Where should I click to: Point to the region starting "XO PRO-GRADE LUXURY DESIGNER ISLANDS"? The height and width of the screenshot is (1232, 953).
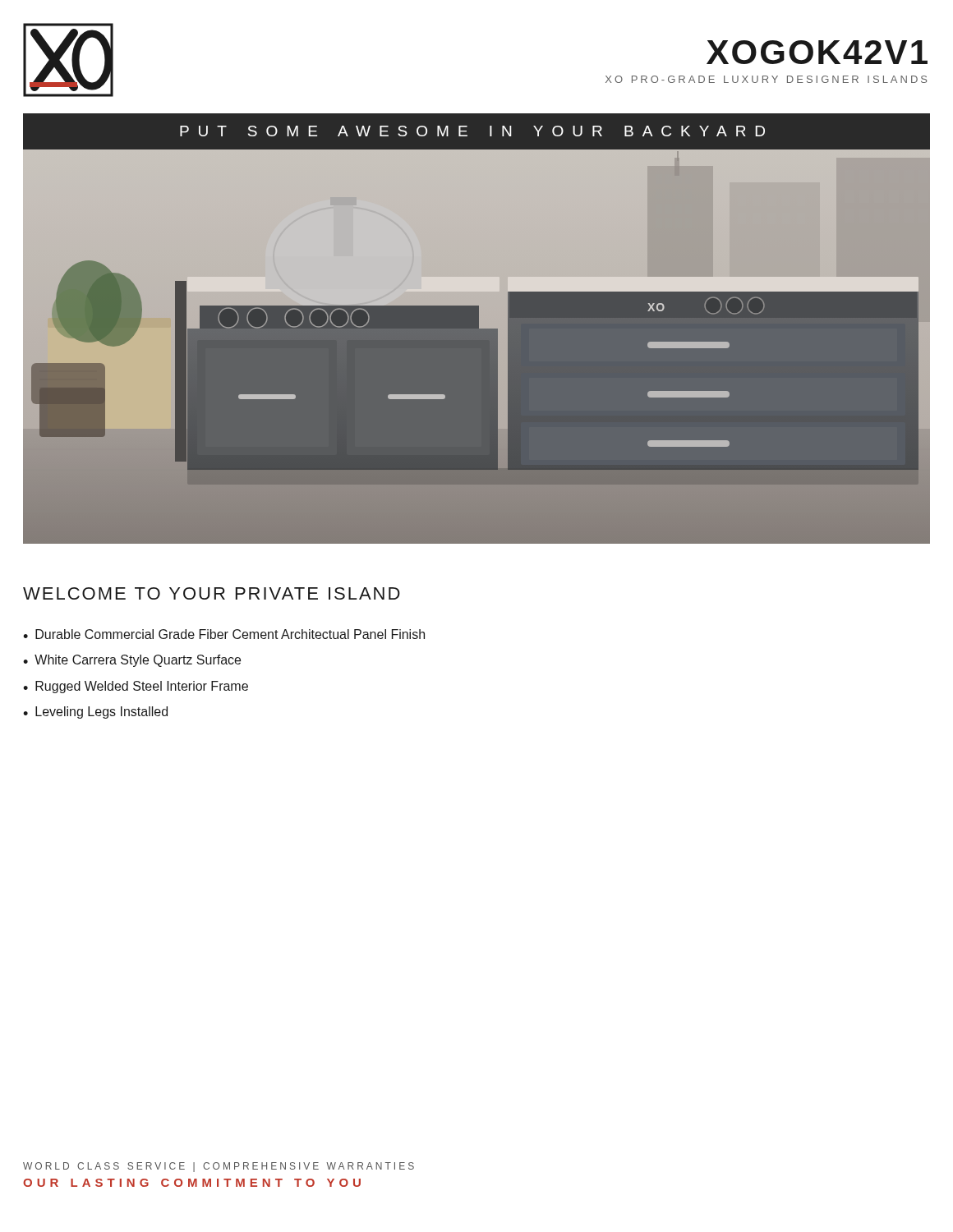coord(767,79)
